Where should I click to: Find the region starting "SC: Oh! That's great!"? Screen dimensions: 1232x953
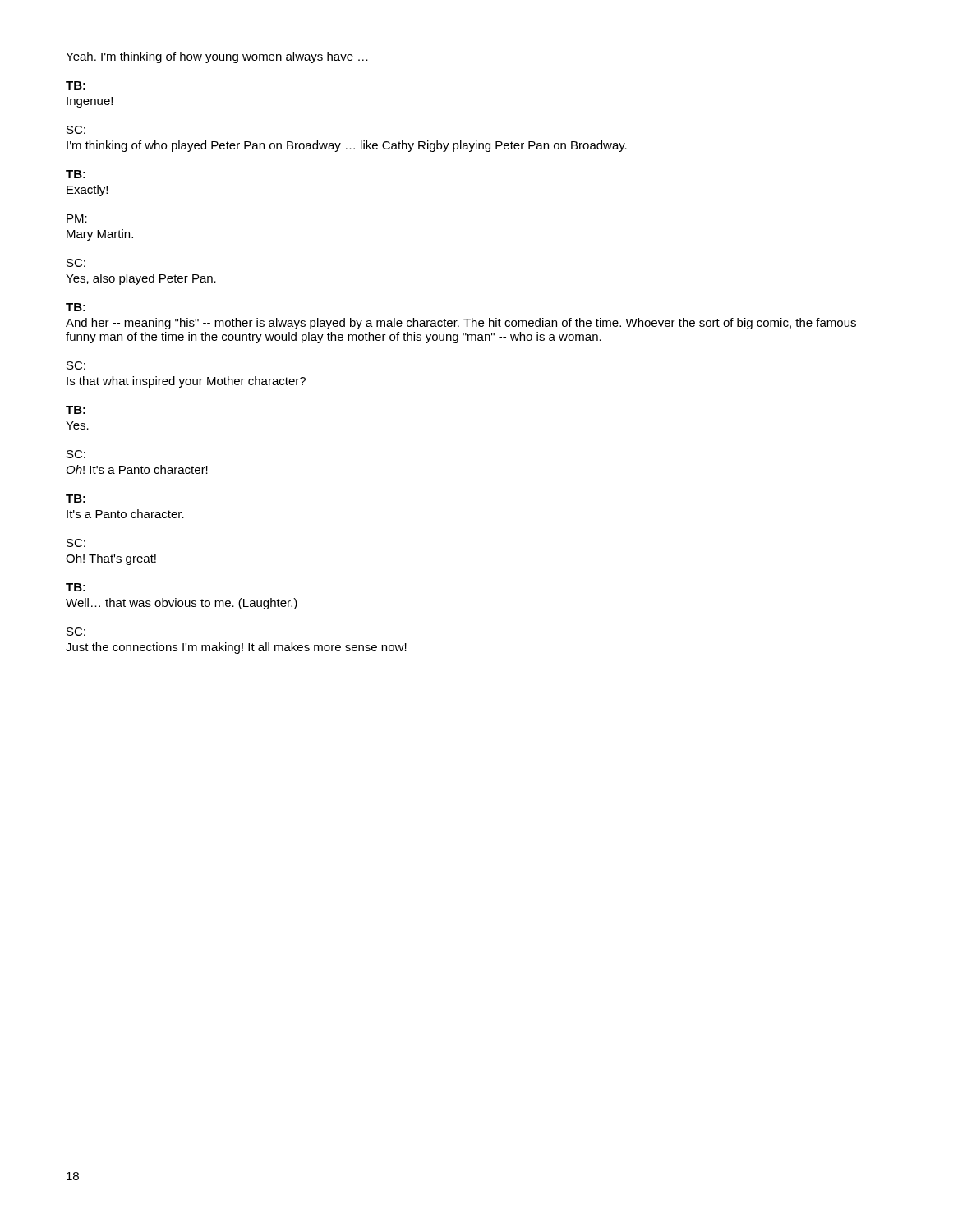[76, 543]
